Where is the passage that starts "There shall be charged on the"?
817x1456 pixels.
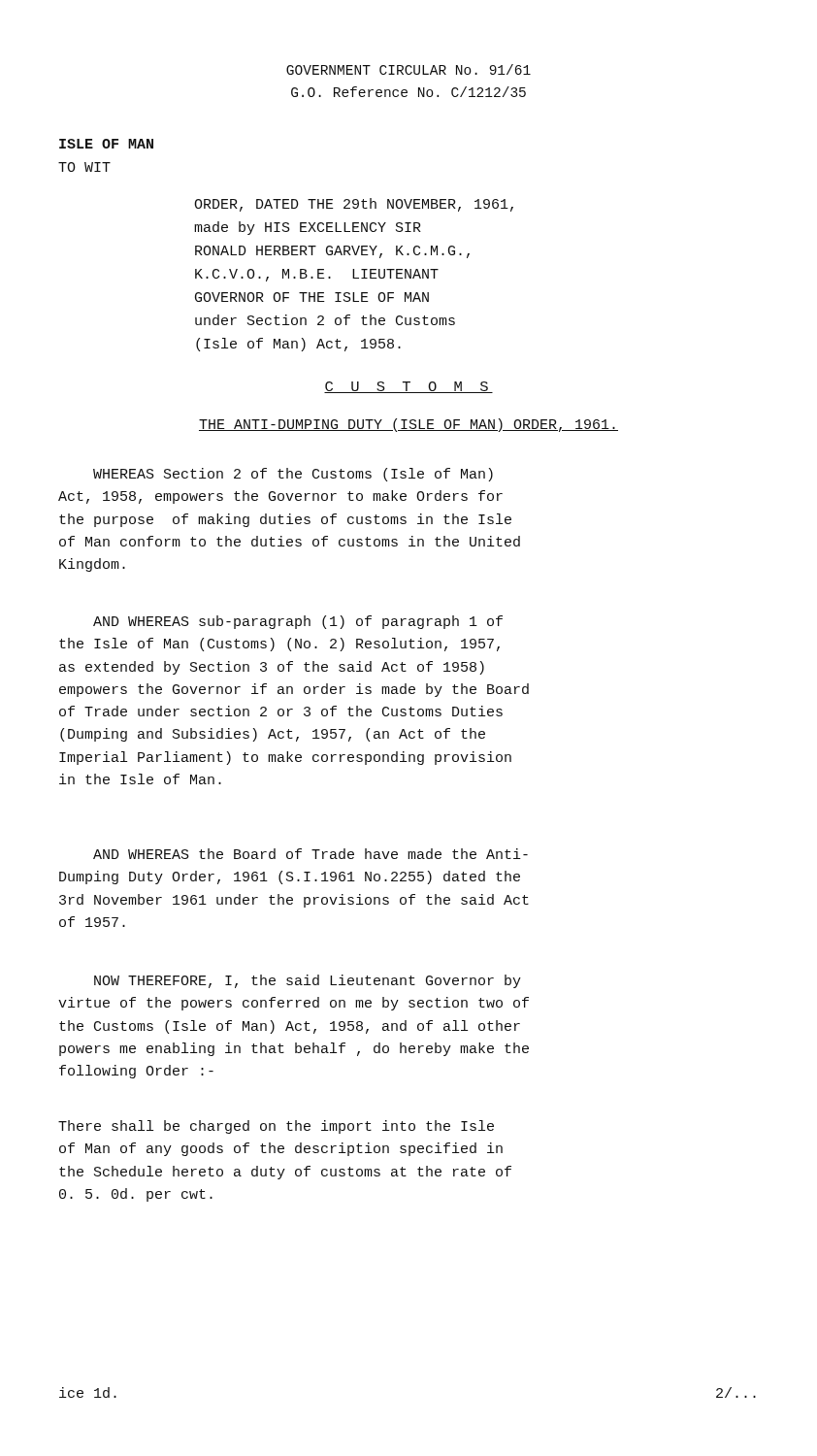285,1161
